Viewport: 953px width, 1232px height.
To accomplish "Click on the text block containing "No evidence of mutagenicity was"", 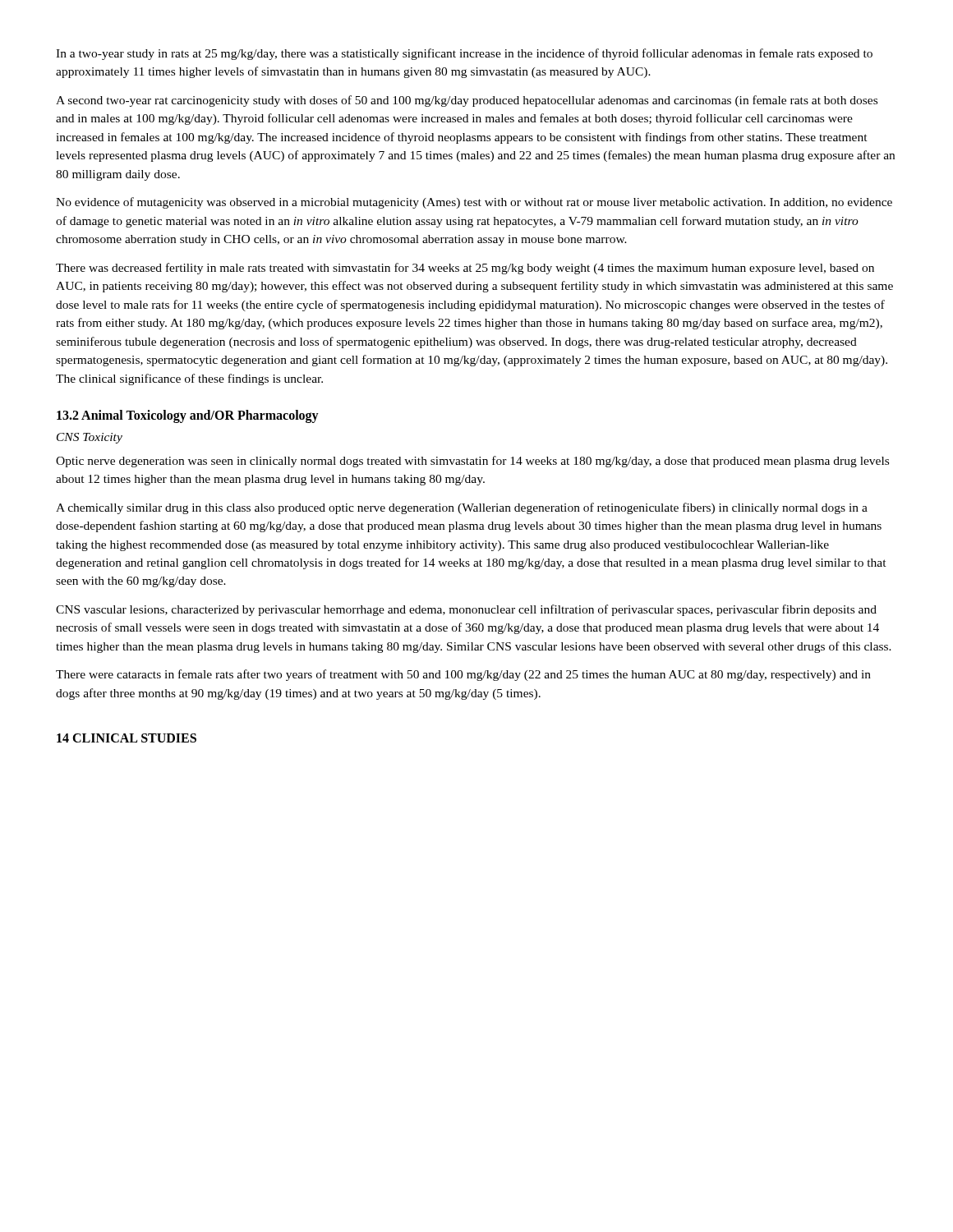I will point(474,220).
